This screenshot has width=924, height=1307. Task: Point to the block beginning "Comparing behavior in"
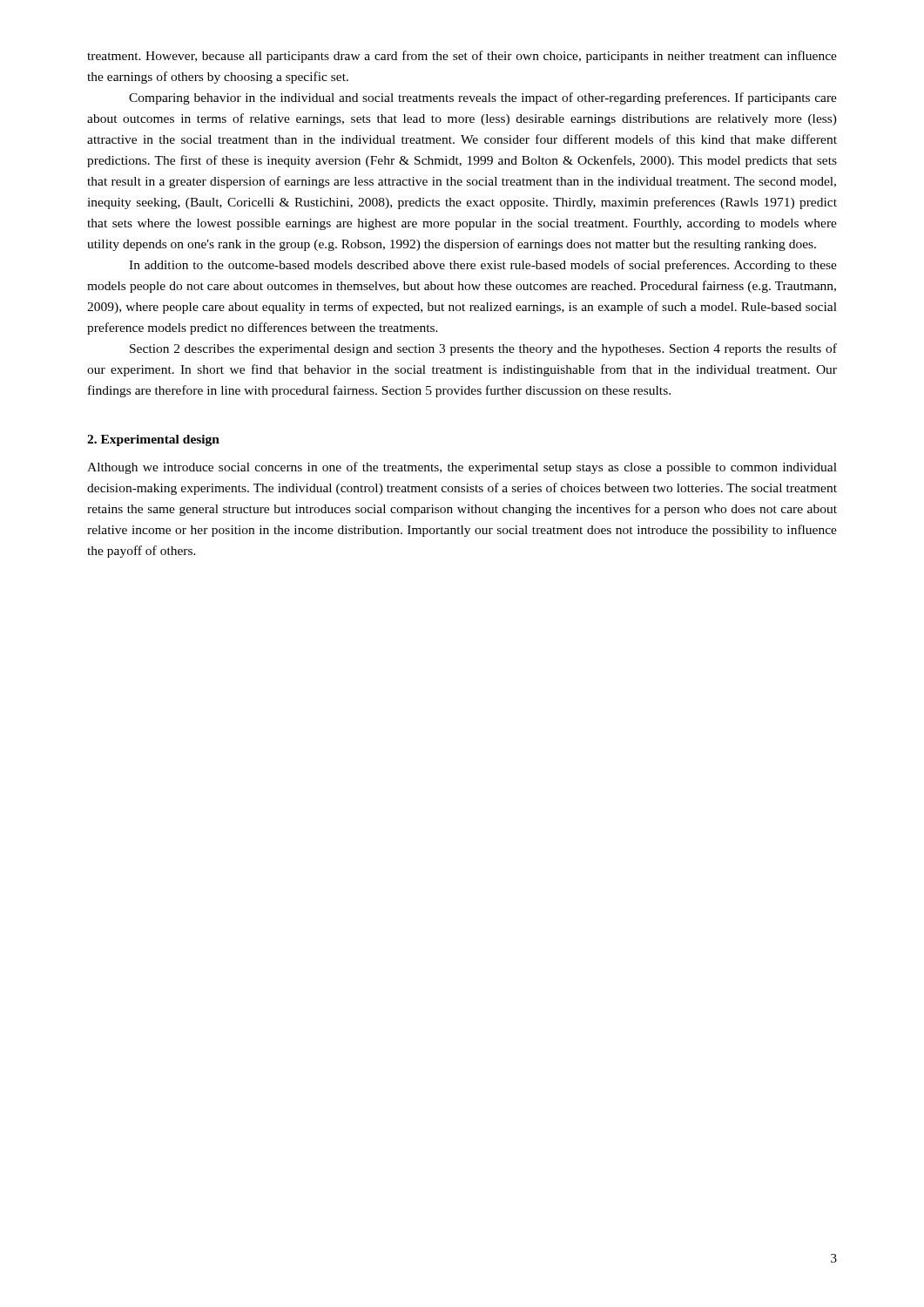click(462, 171)
